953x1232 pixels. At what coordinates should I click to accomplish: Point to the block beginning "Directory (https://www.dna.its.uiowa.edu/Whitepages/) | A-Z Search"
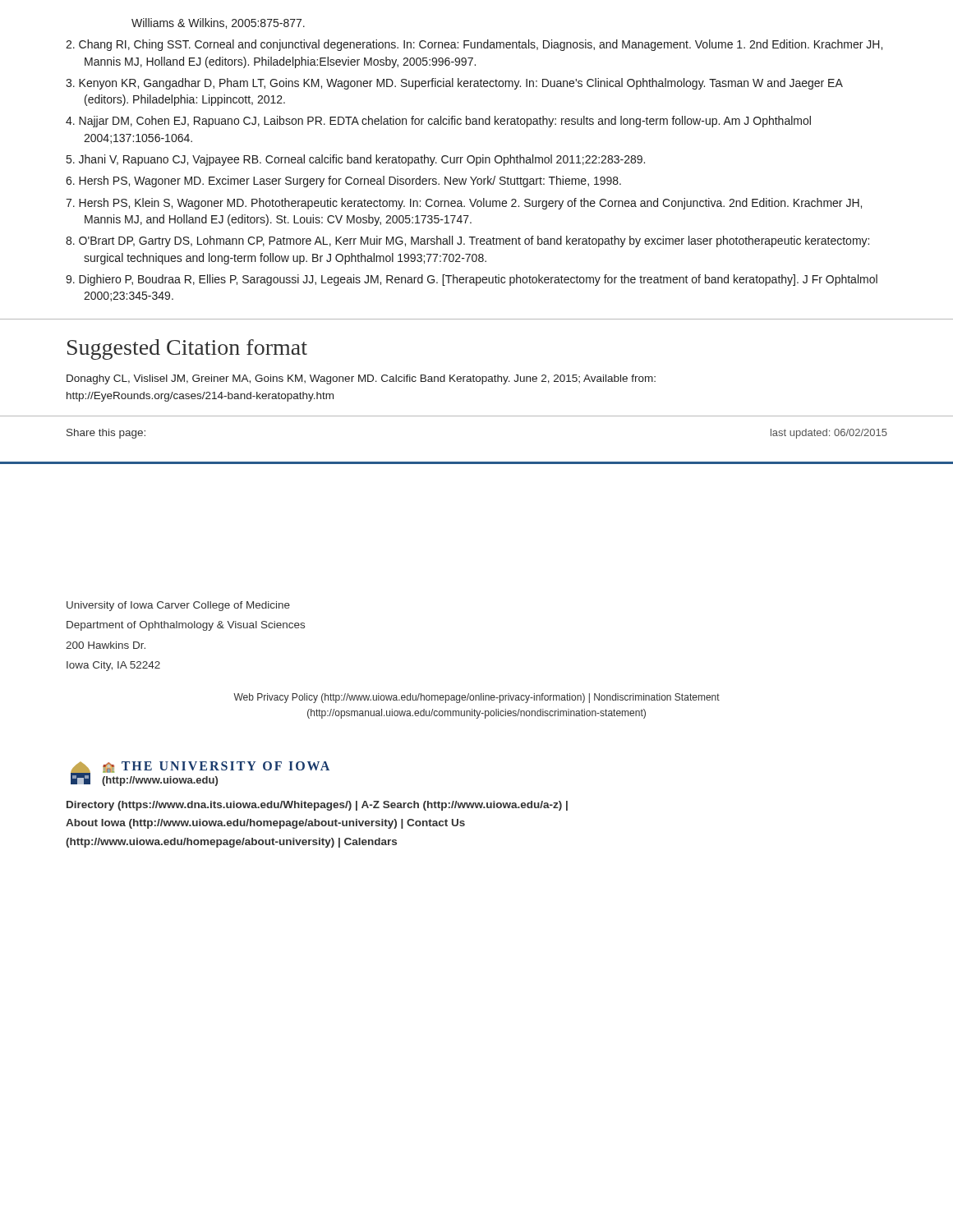(x=317, y=823)
